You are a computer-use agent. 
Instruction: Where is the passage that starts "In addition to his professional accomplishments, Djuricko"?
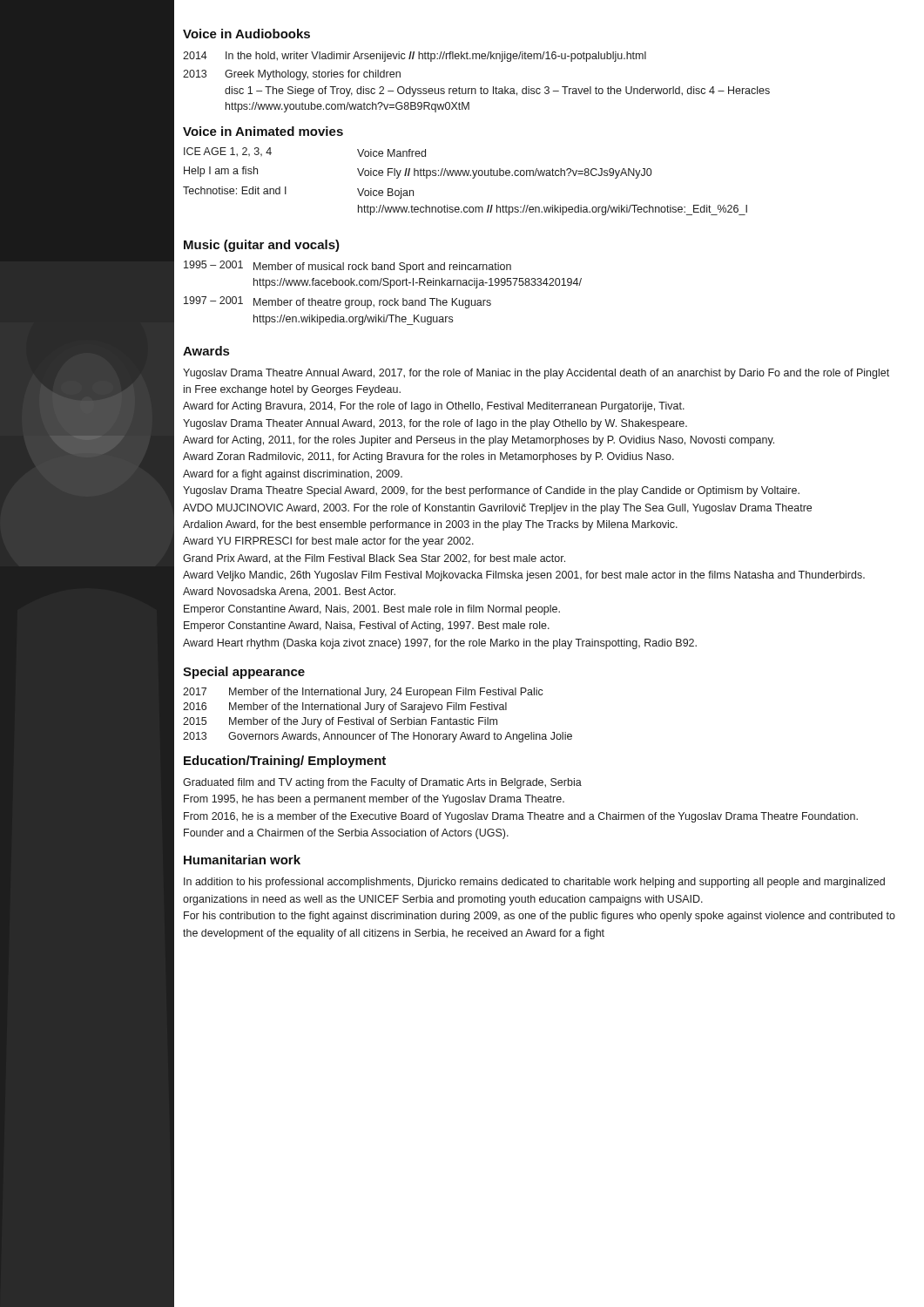(x=539, y=907)
